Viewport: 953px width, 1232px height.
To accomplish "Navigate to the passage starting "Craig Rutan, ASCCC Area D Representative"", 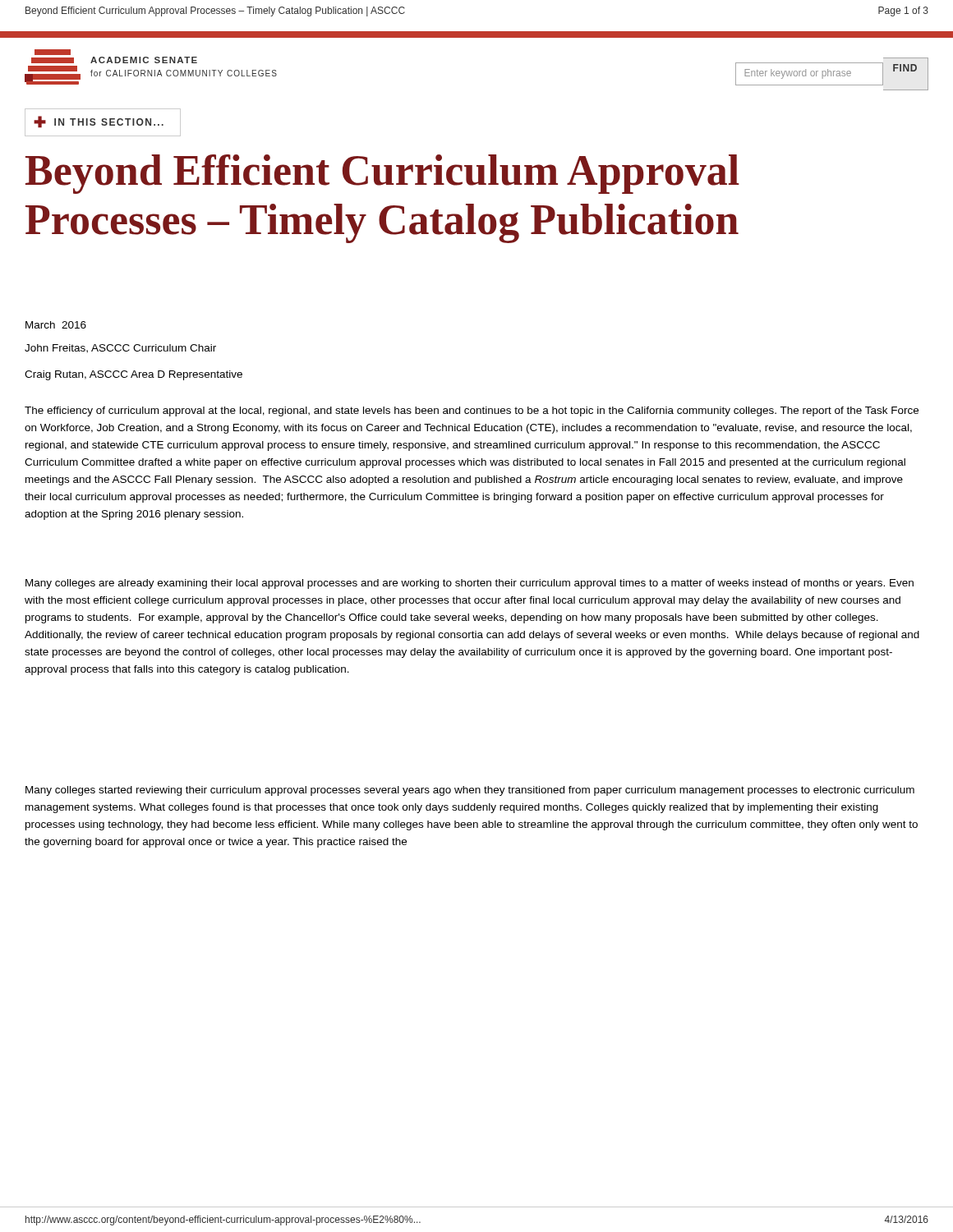I will click(x=134, y=374).
